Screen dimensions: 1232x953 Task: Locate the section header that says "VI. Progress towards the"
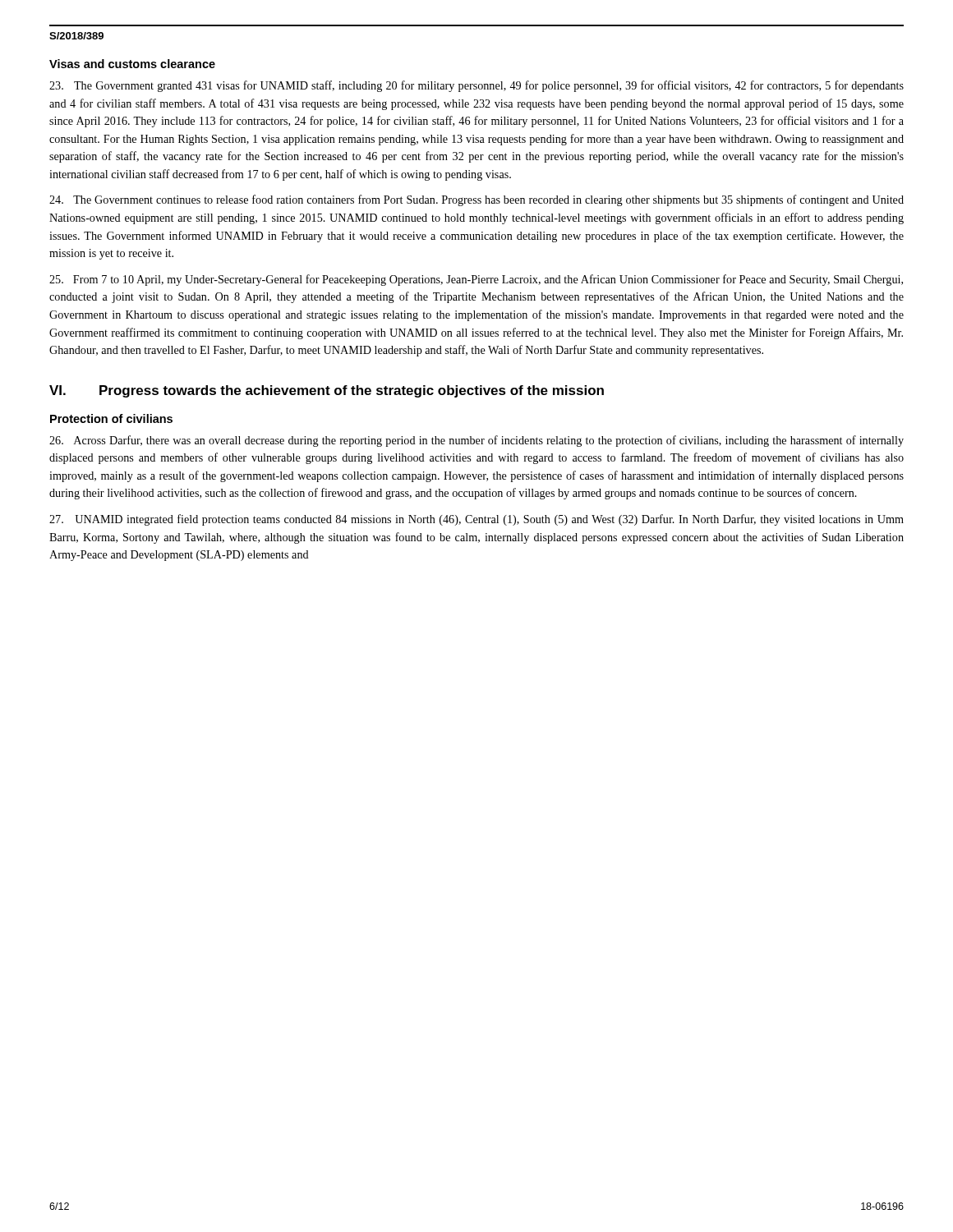tap(476, 391)
